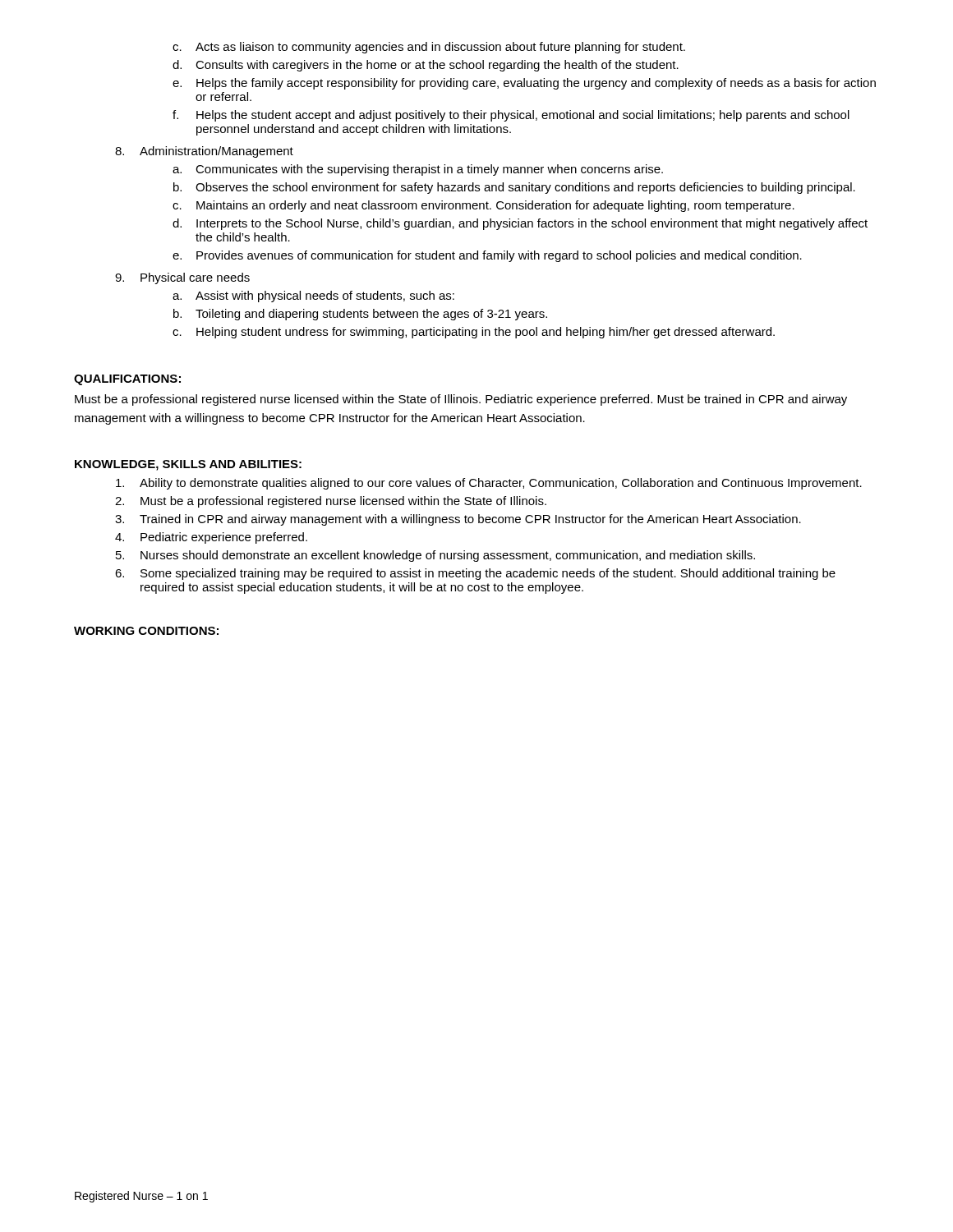953x1232 pixels.
Task: Where does it say "4. Pediatric experience preferred."?
Action: point(212,537)
